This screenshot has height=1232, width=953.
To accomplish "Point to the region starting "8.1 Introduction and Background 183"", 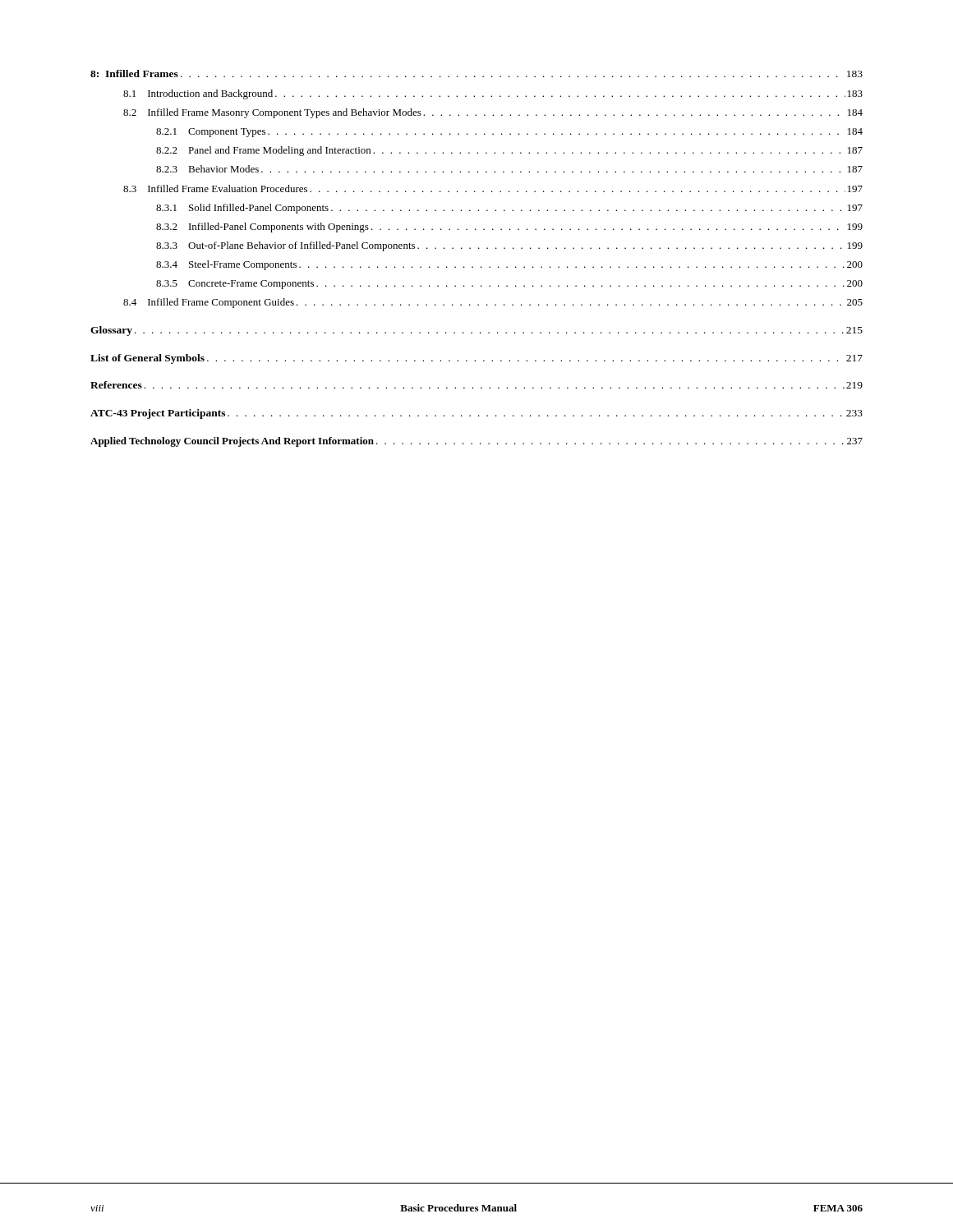I will [493, 94].
